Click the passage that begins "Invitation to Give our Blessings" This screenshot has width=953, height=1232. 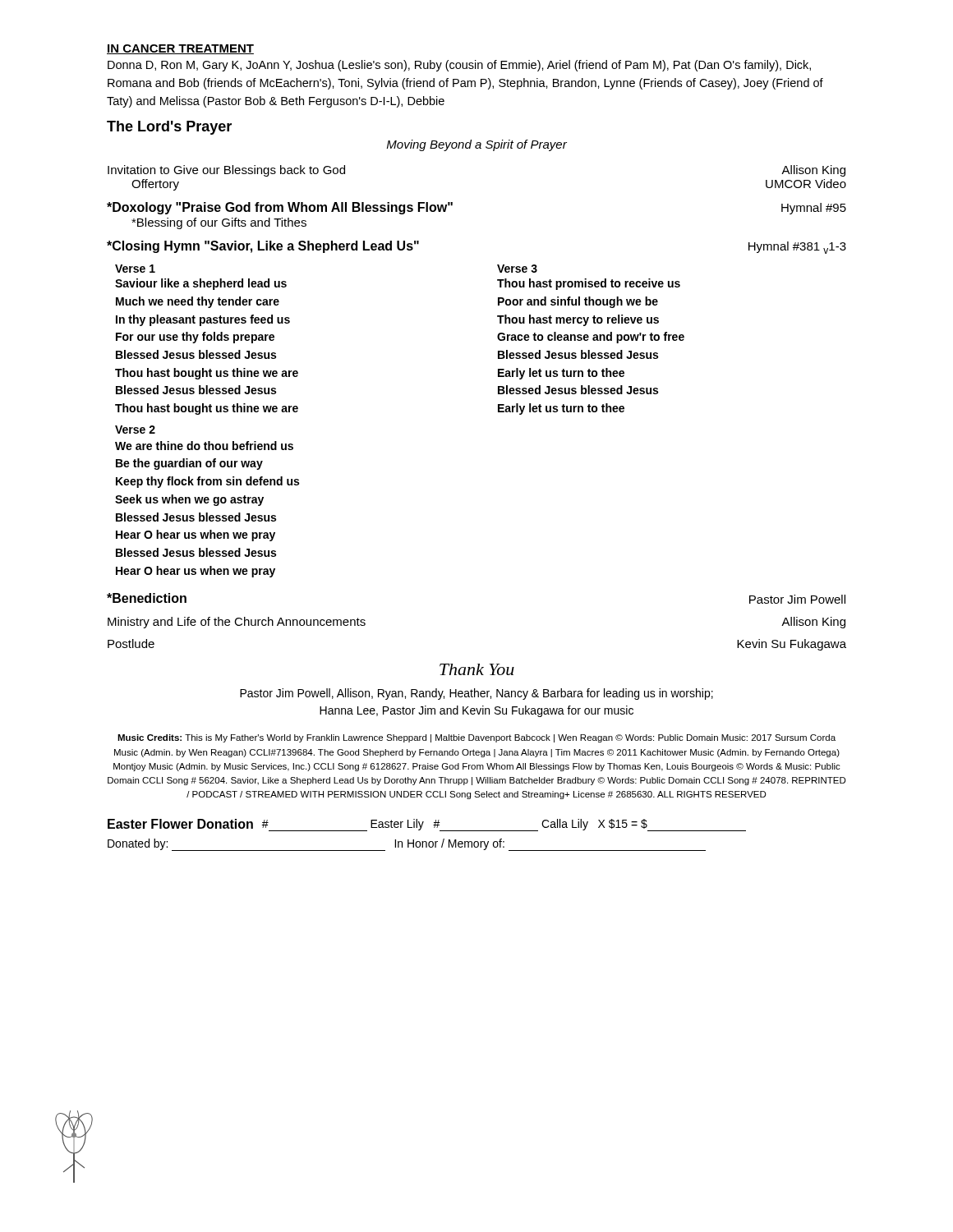227,170
